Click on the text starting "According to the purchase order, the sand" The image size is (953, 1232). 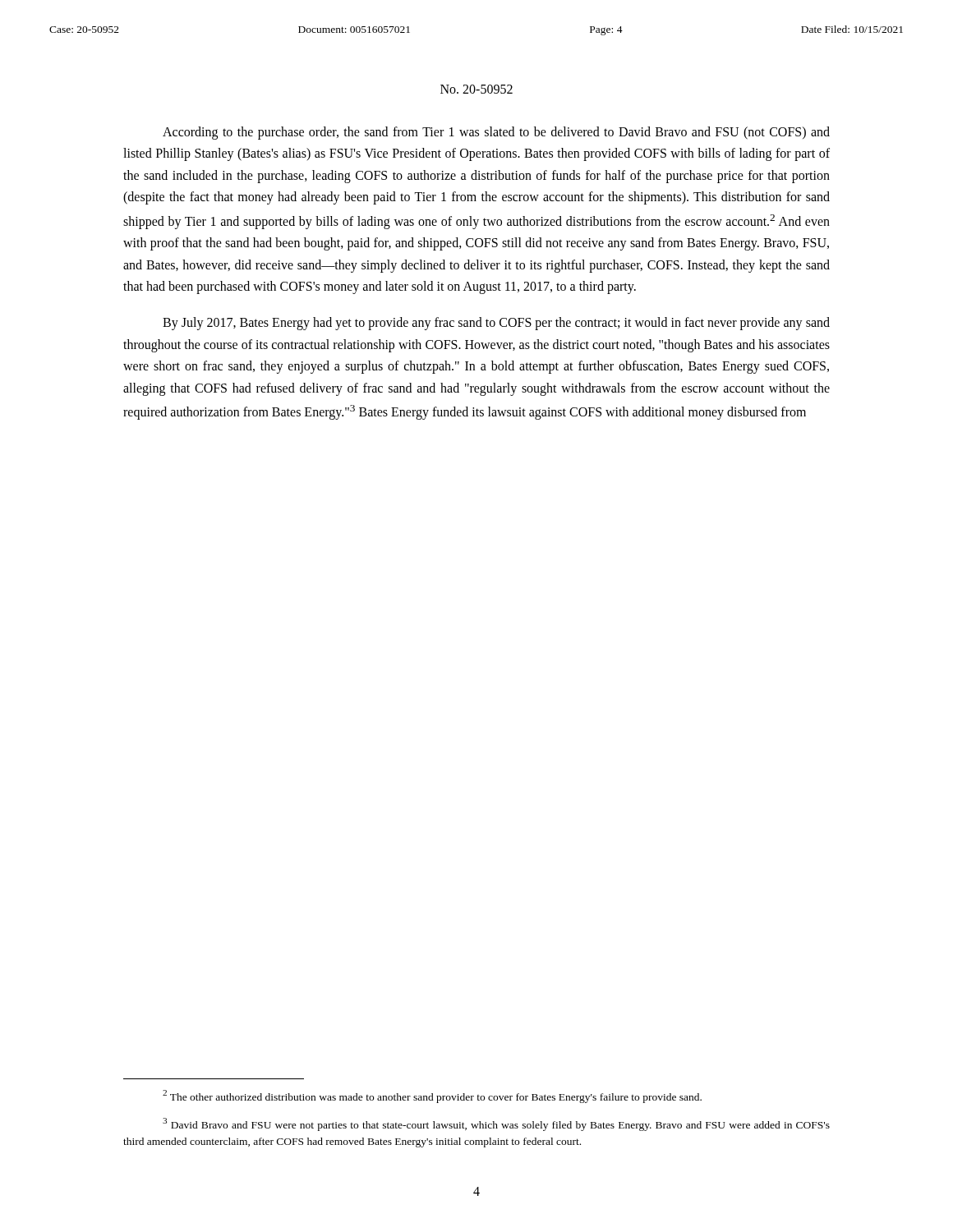[476, 273]
